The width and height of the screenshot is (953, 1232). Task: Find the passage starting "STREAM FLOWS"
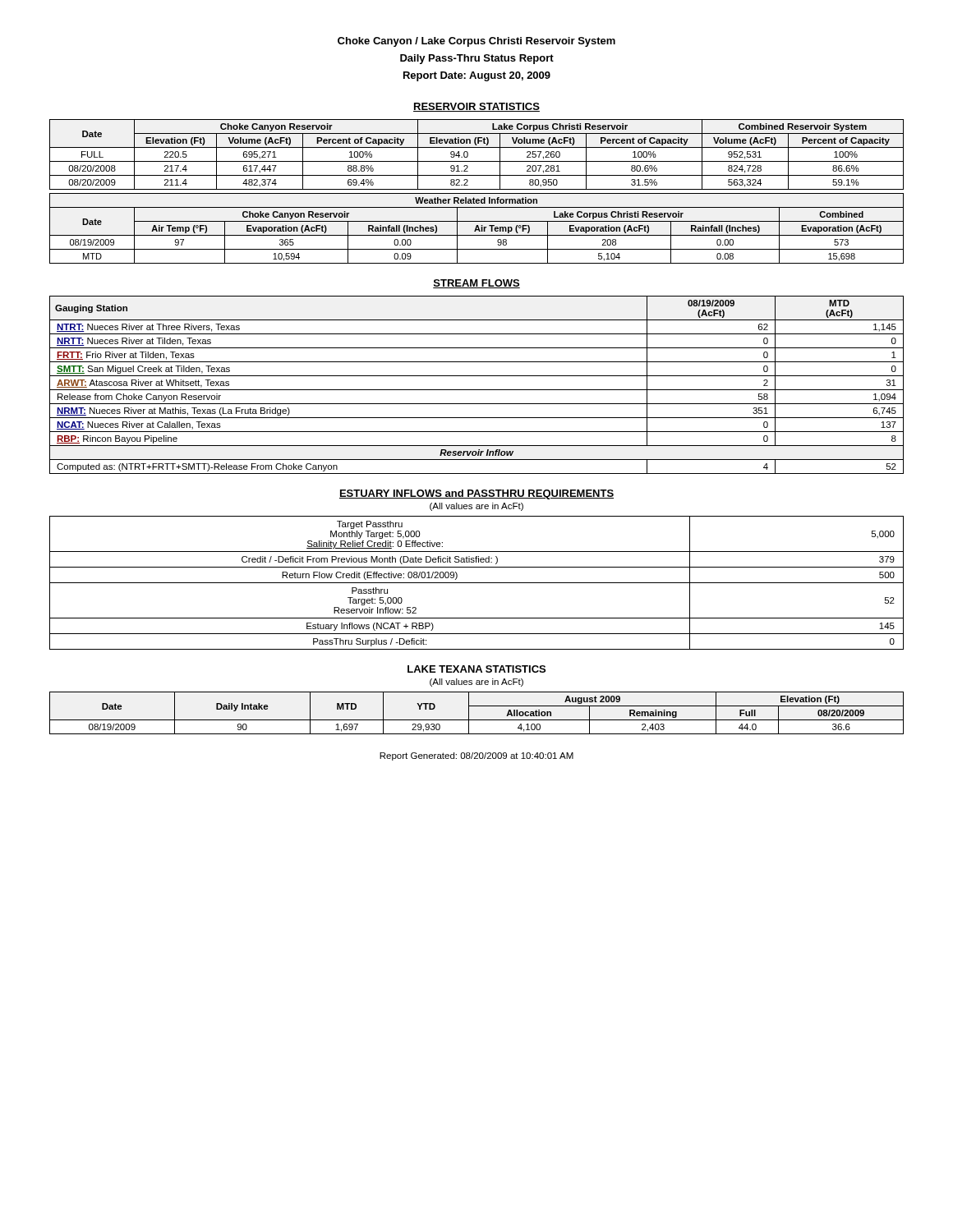tap(476, 283)
